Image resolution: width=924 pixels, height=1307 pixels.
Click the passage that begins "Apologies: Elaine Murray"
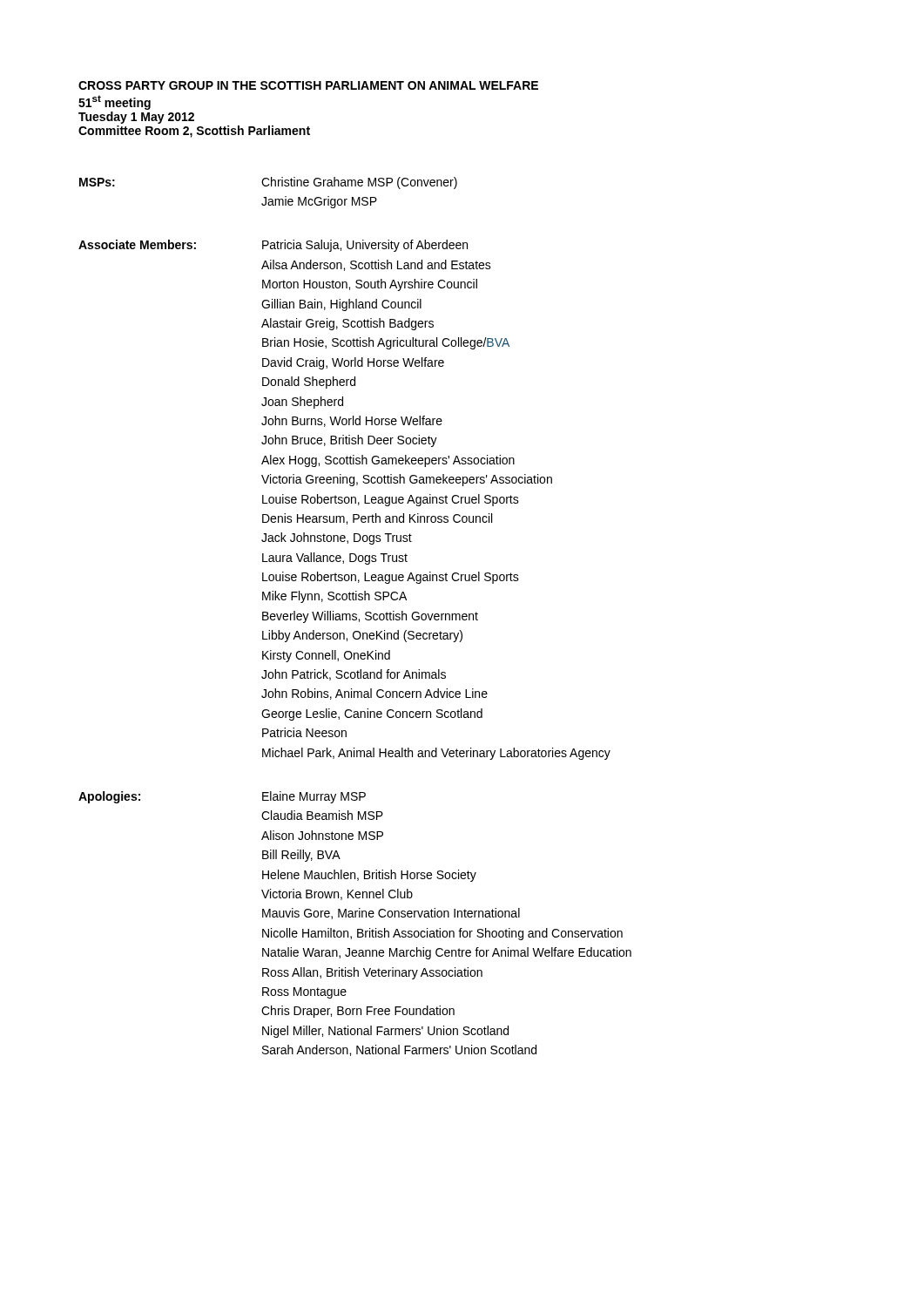tap(462, 923)
